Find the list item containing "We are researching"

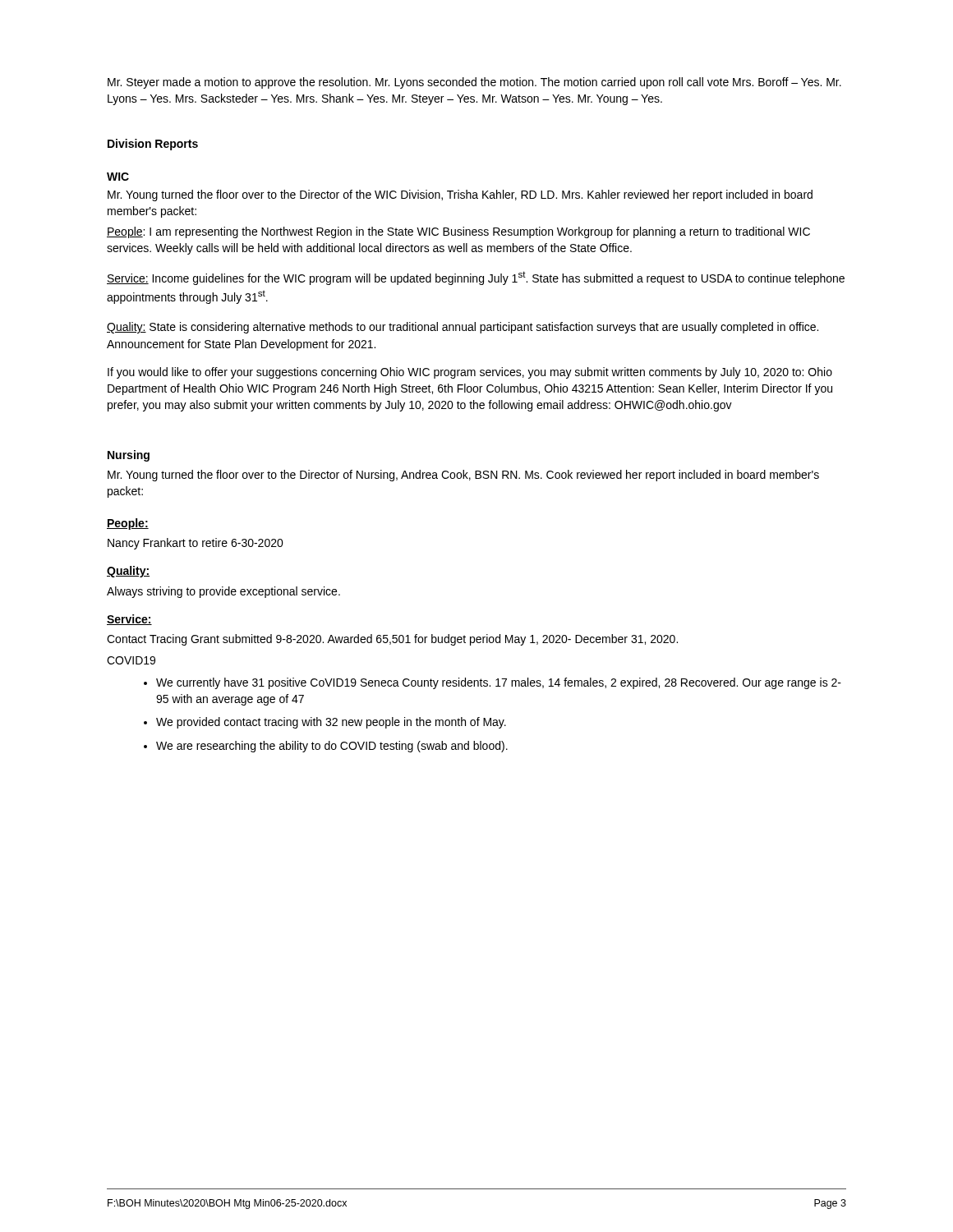(332, 745)
